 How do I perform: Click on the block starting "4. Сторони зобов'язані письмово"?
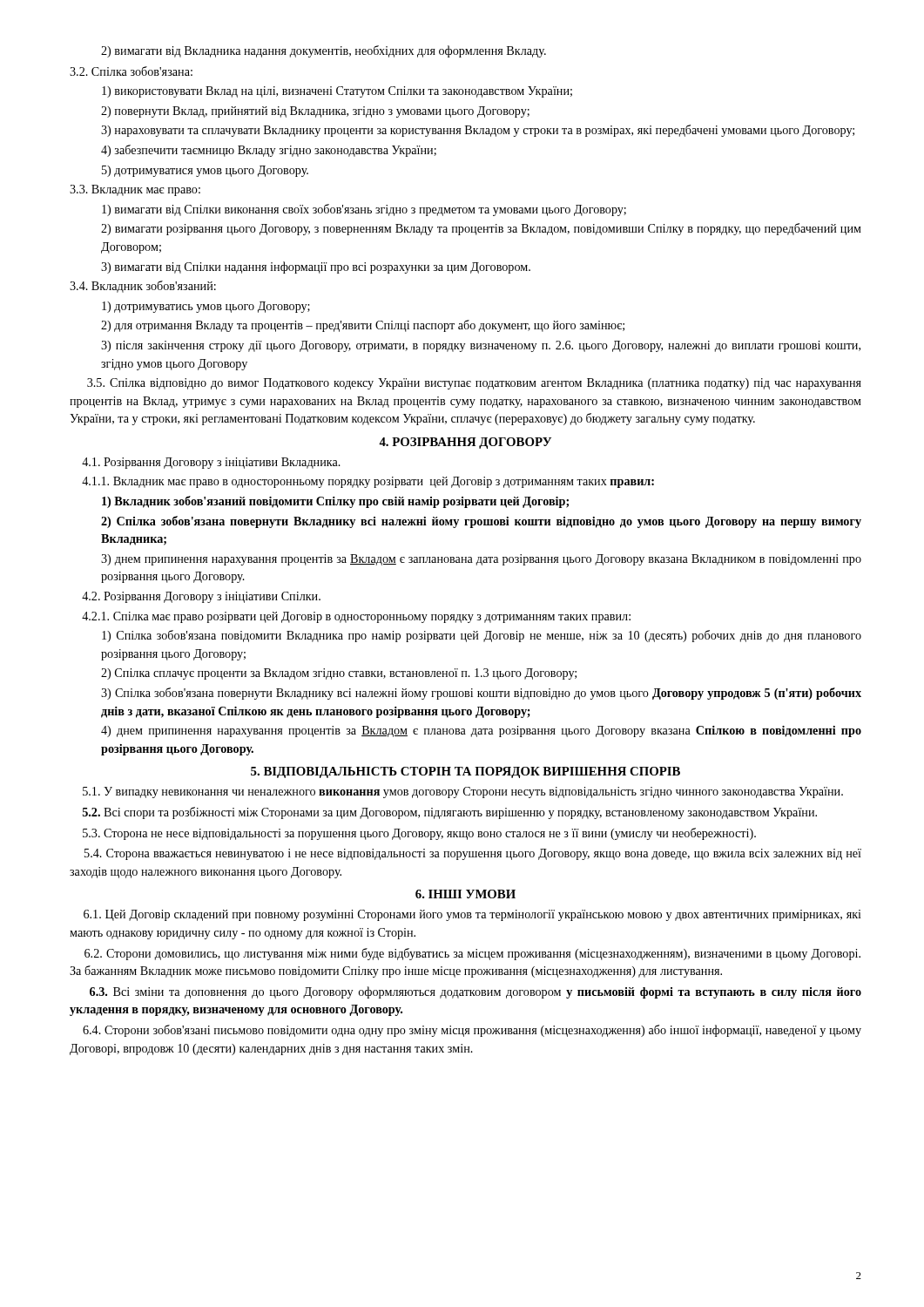pyautogui.click(x=465, y=1039)
